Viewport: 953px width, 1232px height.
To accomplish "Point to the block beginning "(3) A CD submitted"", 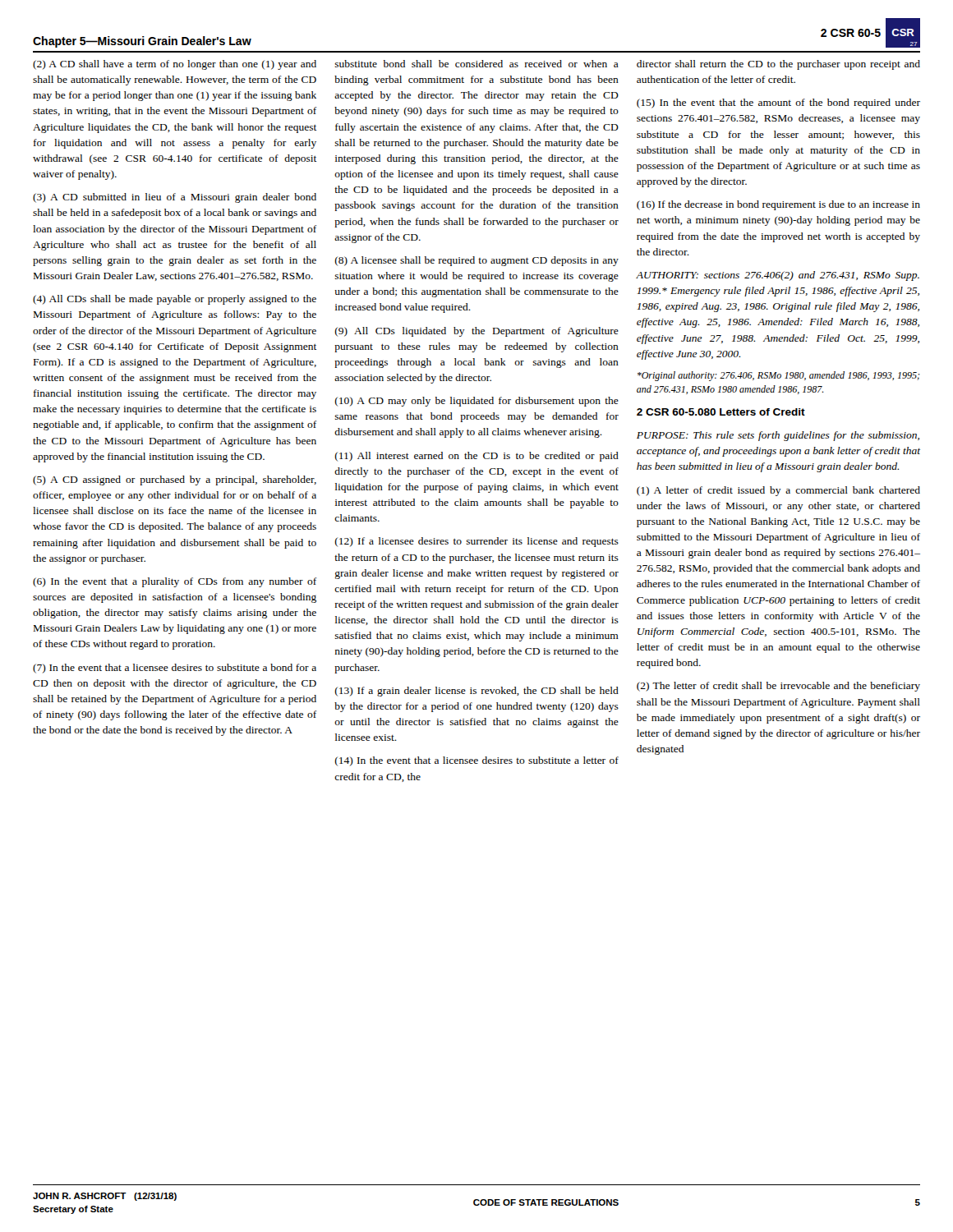I will 175,236.
